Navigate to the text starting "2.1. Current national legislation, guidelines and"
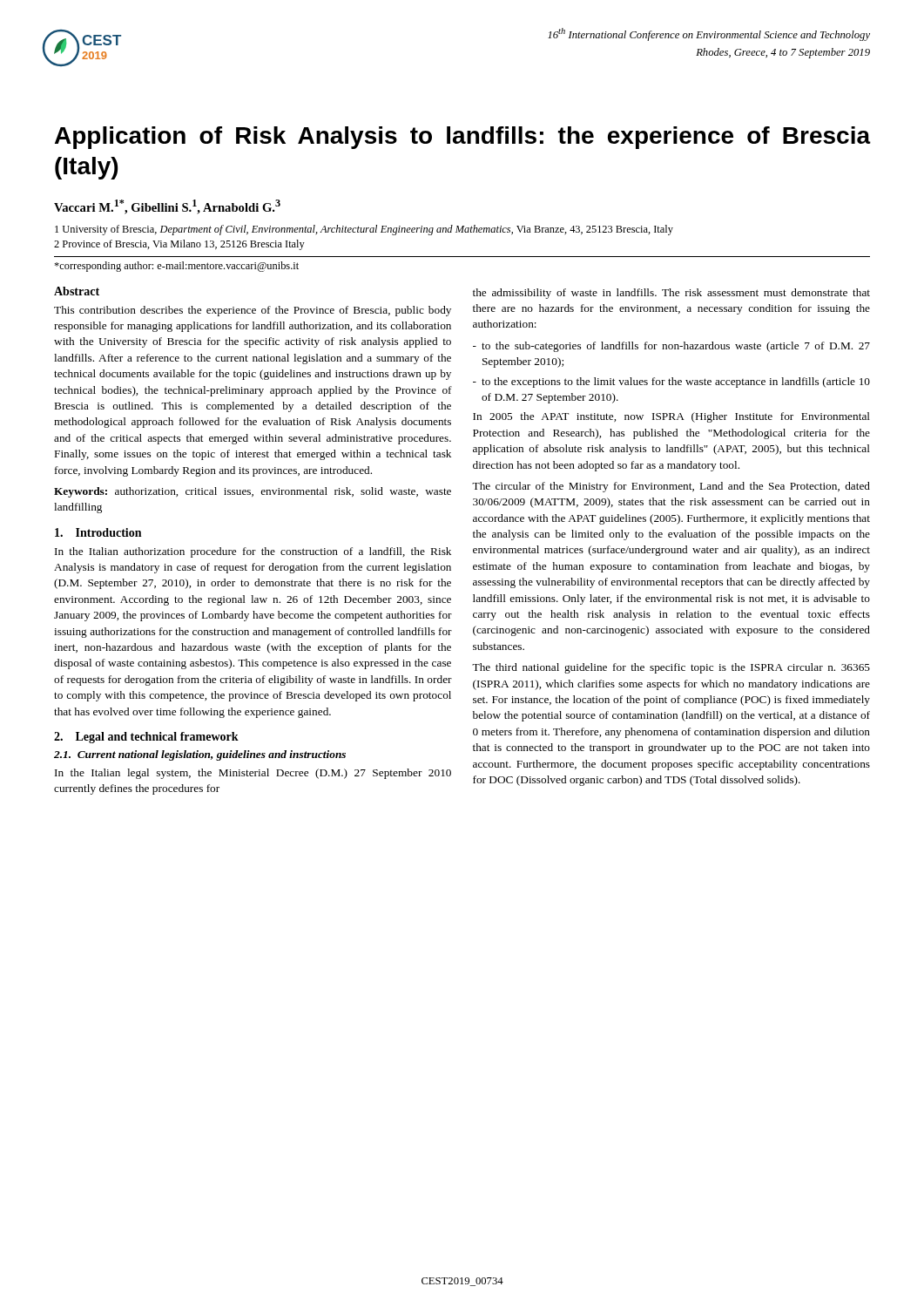Image resolution: width=924 pixels, height=1307 pixels. click(x=200, y=754)
